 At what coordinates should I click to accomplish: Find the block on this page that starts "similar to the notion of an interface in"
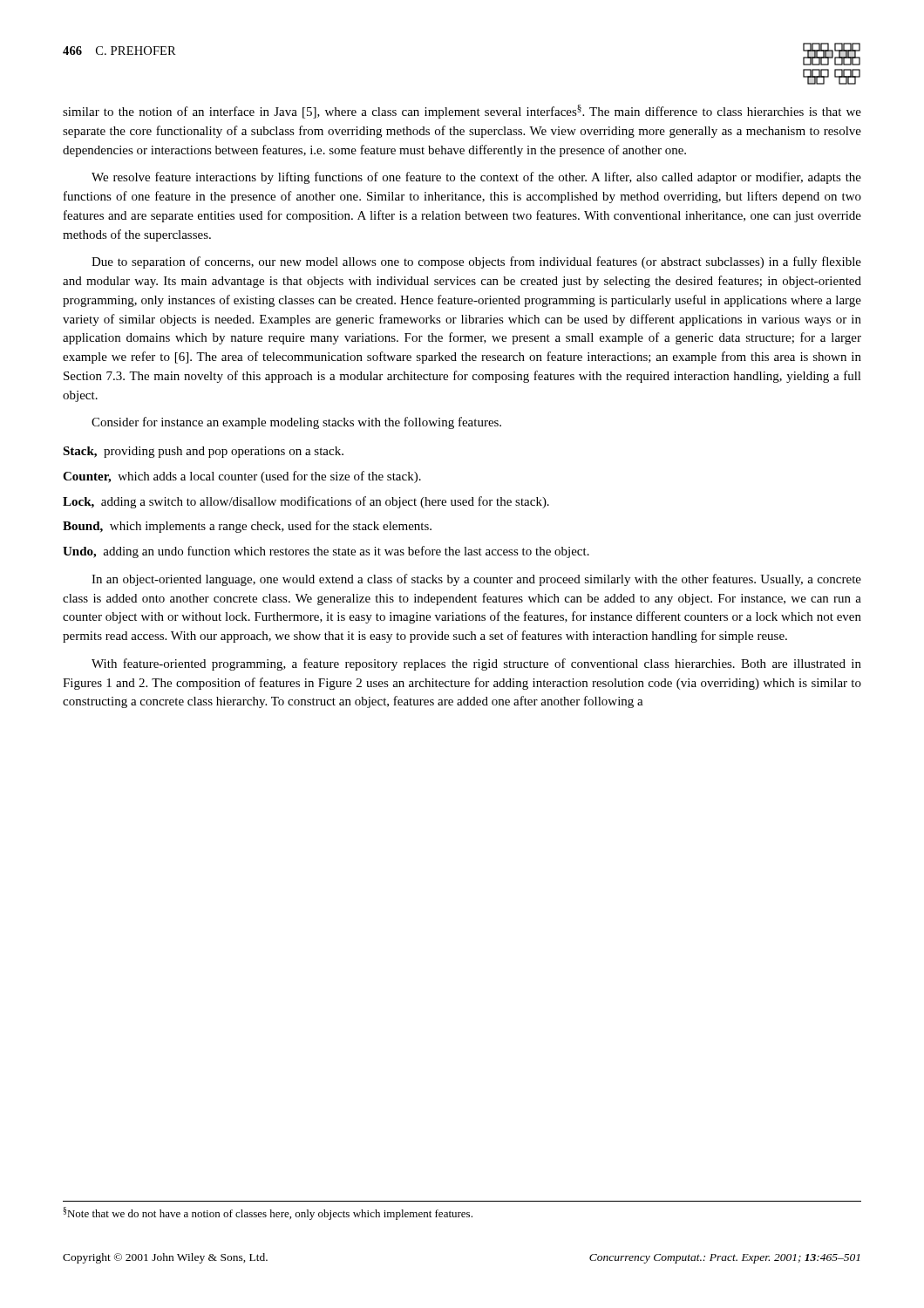(462, 131)
